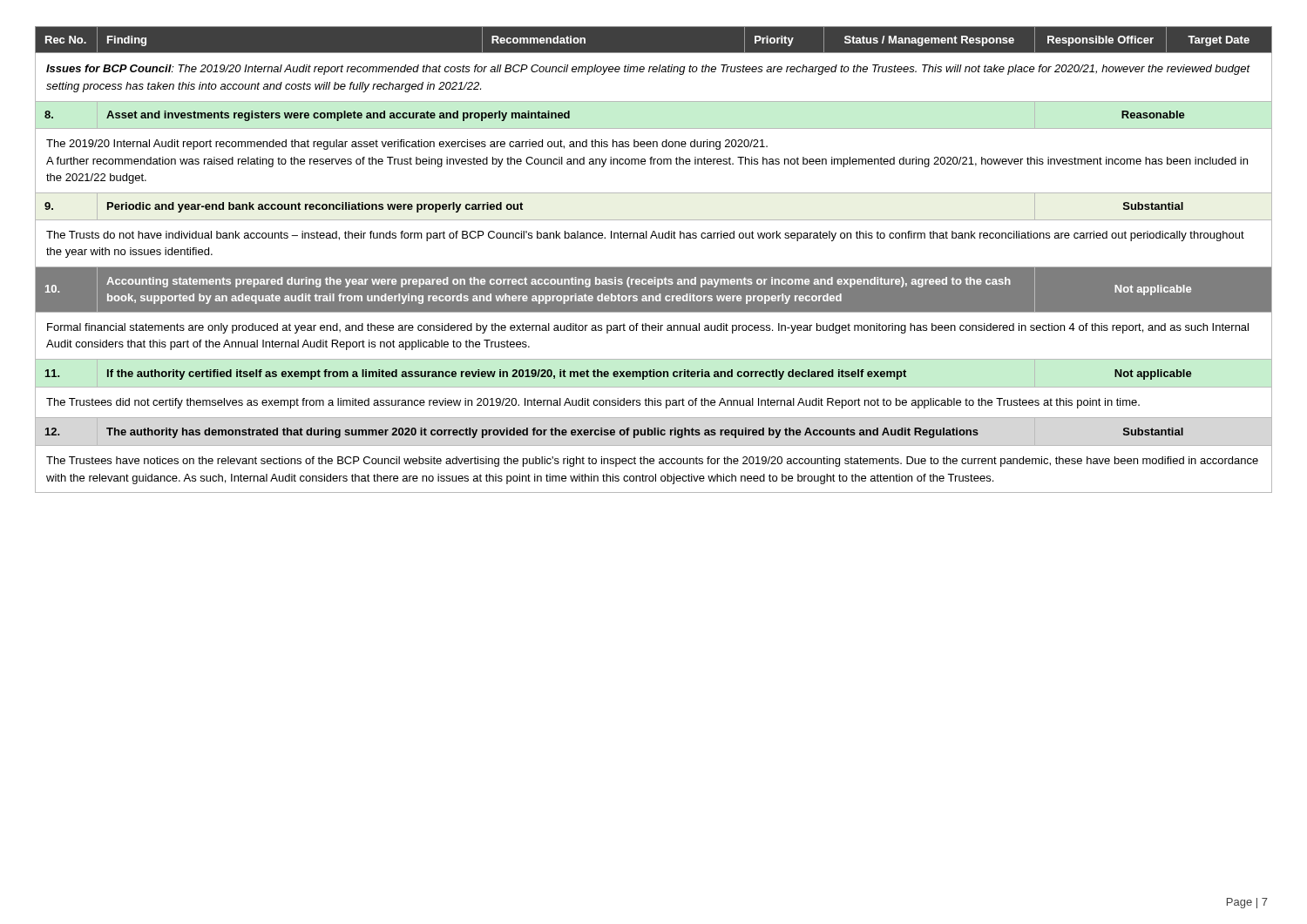Find the table that mentions "Not applicable"
The width and height of the screenshot is (1307, 924).
point(654,260)
